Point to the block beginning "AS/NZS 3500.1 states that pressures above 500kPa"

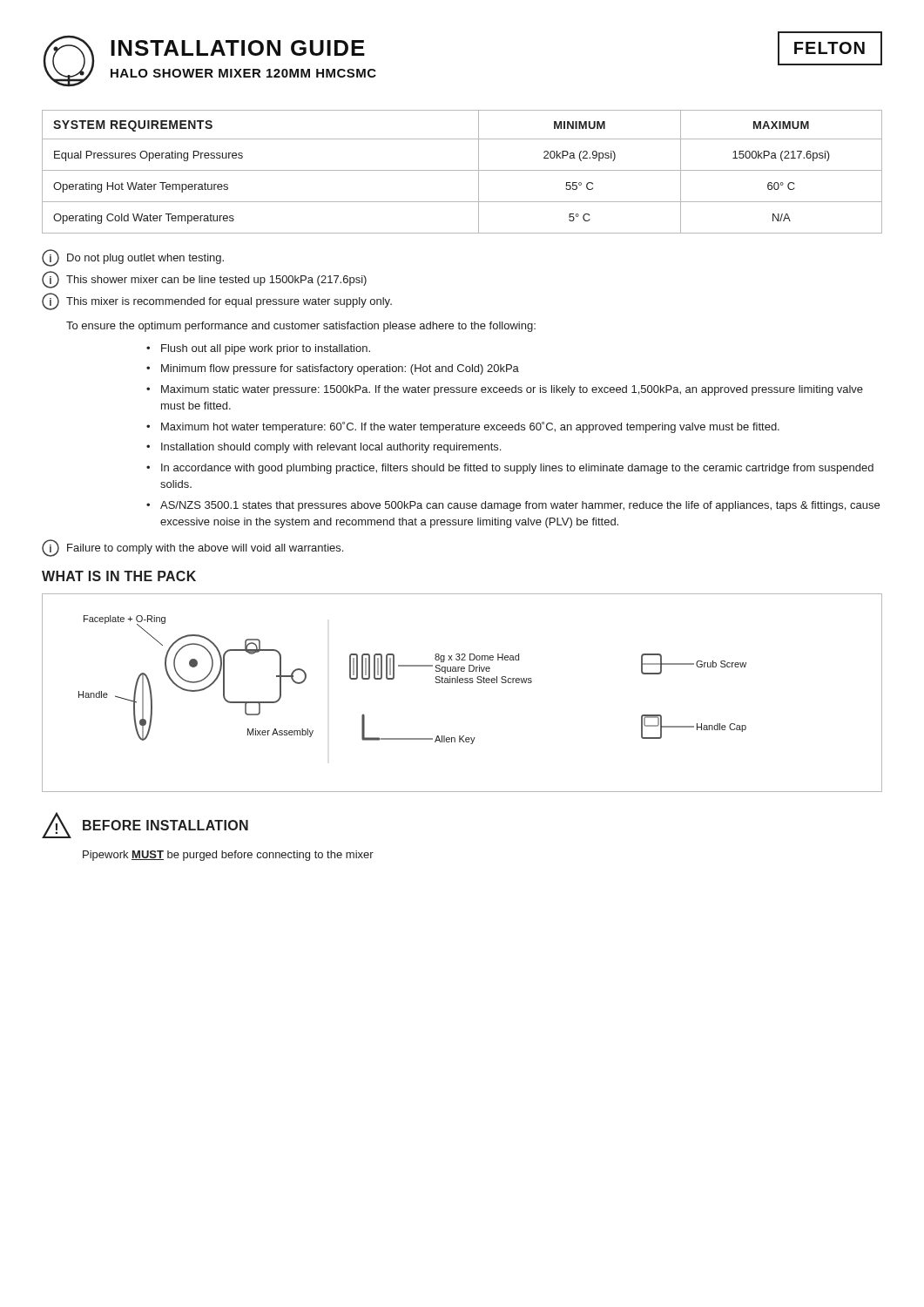[x=520, y=513]
